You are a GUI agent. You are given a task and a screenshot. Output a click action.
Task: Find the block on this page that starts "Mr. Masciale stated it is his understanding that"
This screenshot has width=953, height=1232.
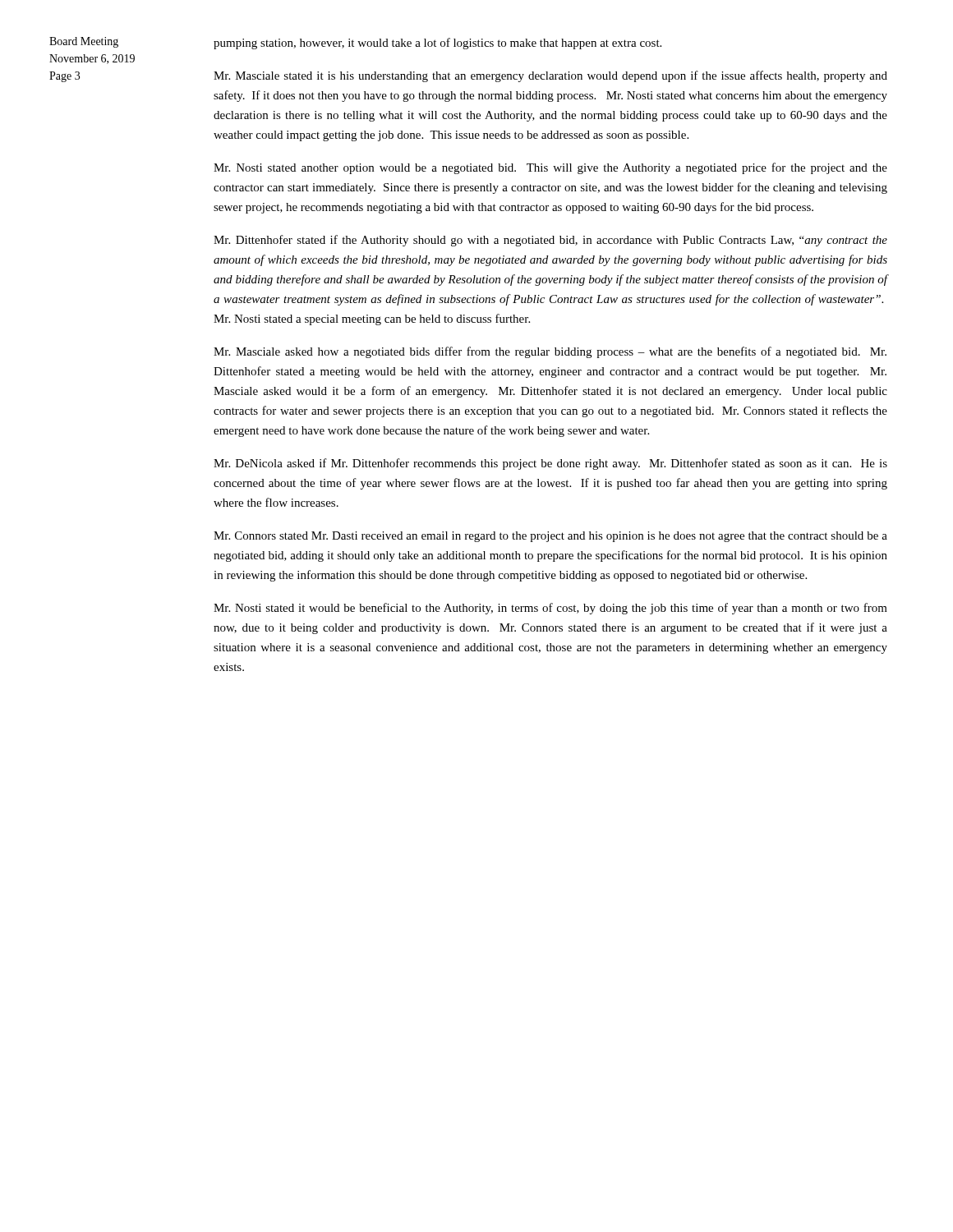click(550, 105)
